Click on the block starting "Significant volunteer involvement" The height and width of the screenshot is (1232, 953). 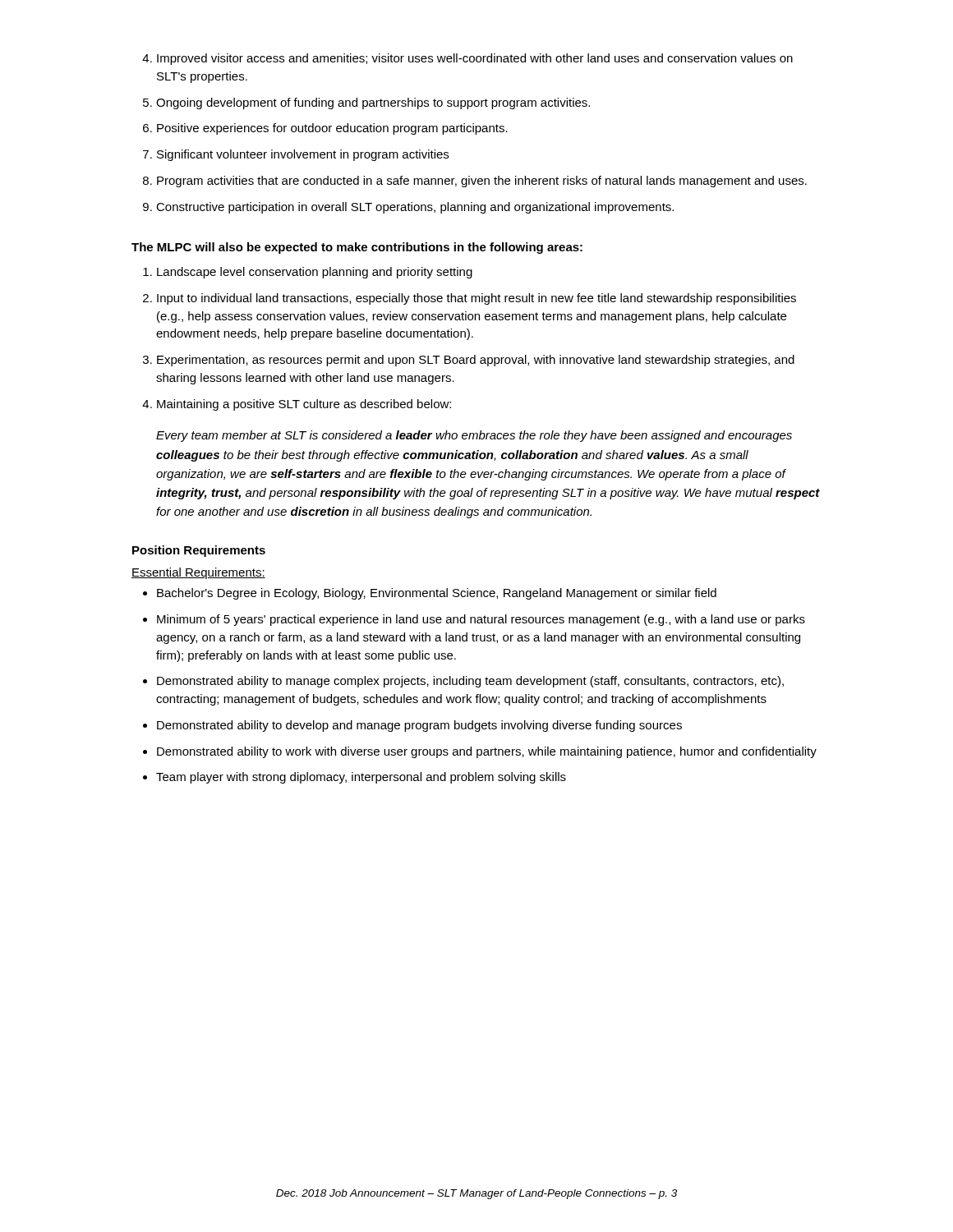(296, 155)
